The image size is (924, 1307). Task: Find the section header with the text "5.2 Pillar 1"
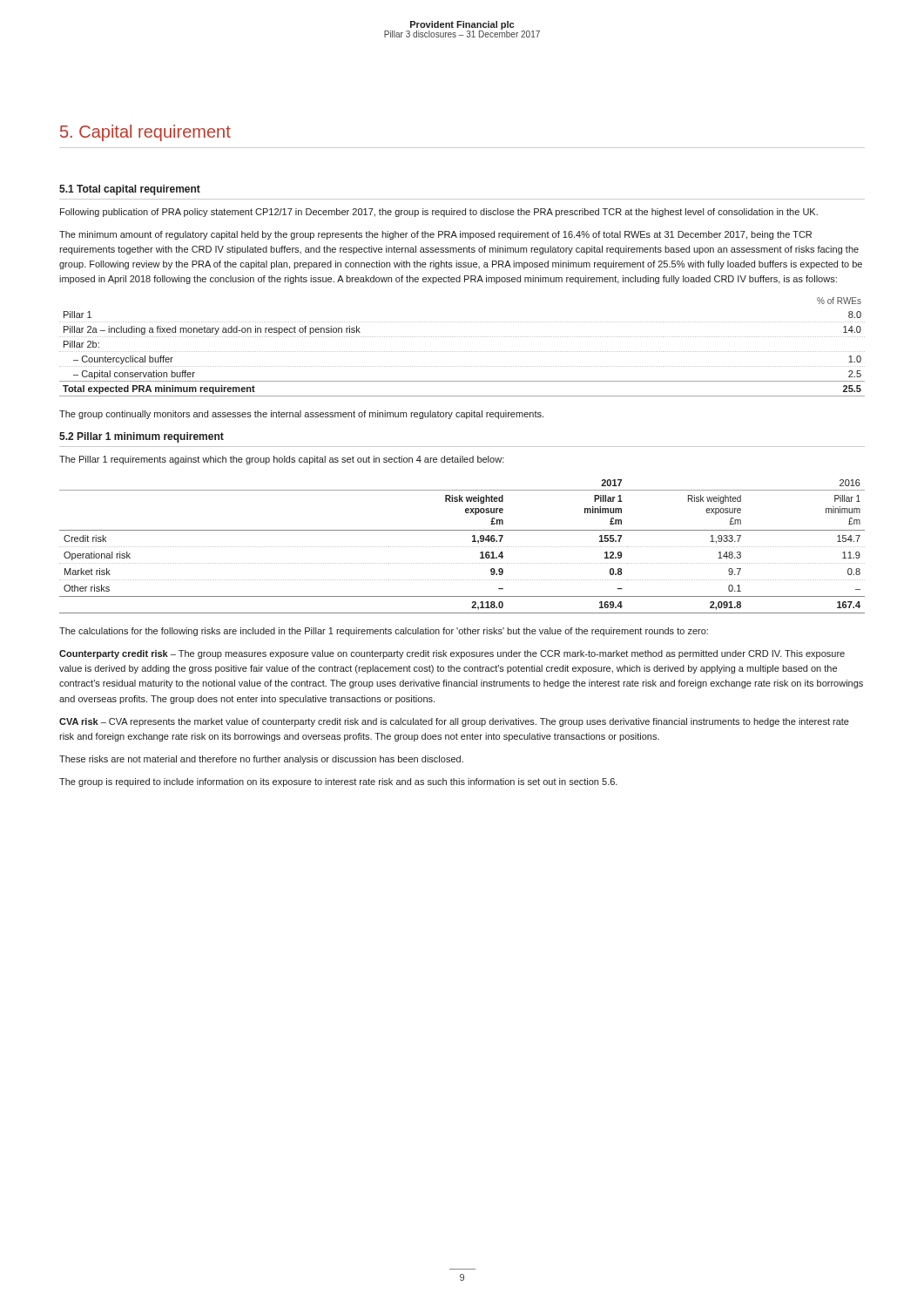pos(141,437)
